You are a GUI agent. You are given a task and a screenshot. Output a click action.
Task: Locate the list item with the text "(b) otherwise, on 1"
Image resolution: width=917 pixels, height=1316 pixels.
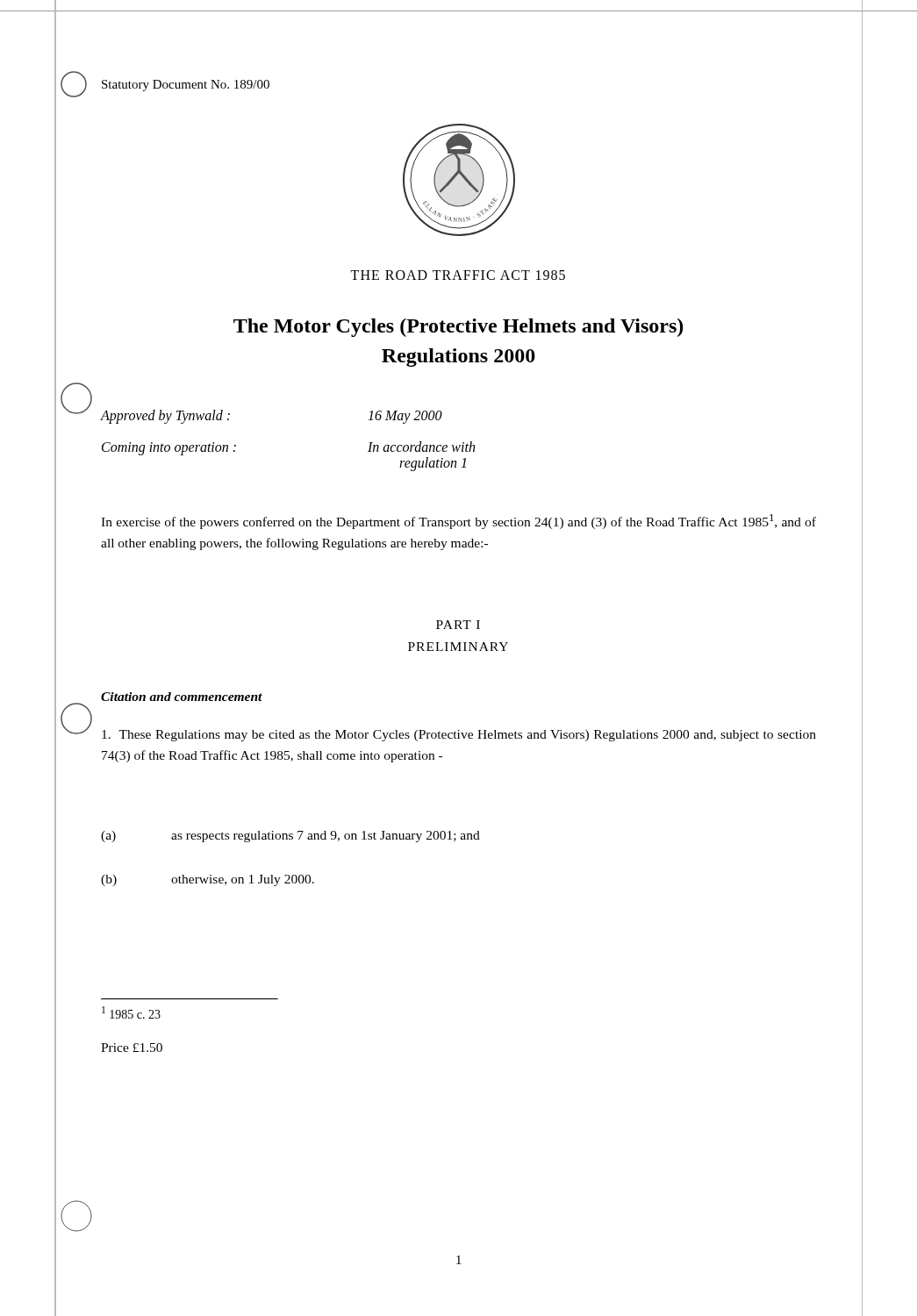click(x=208, y=880)
